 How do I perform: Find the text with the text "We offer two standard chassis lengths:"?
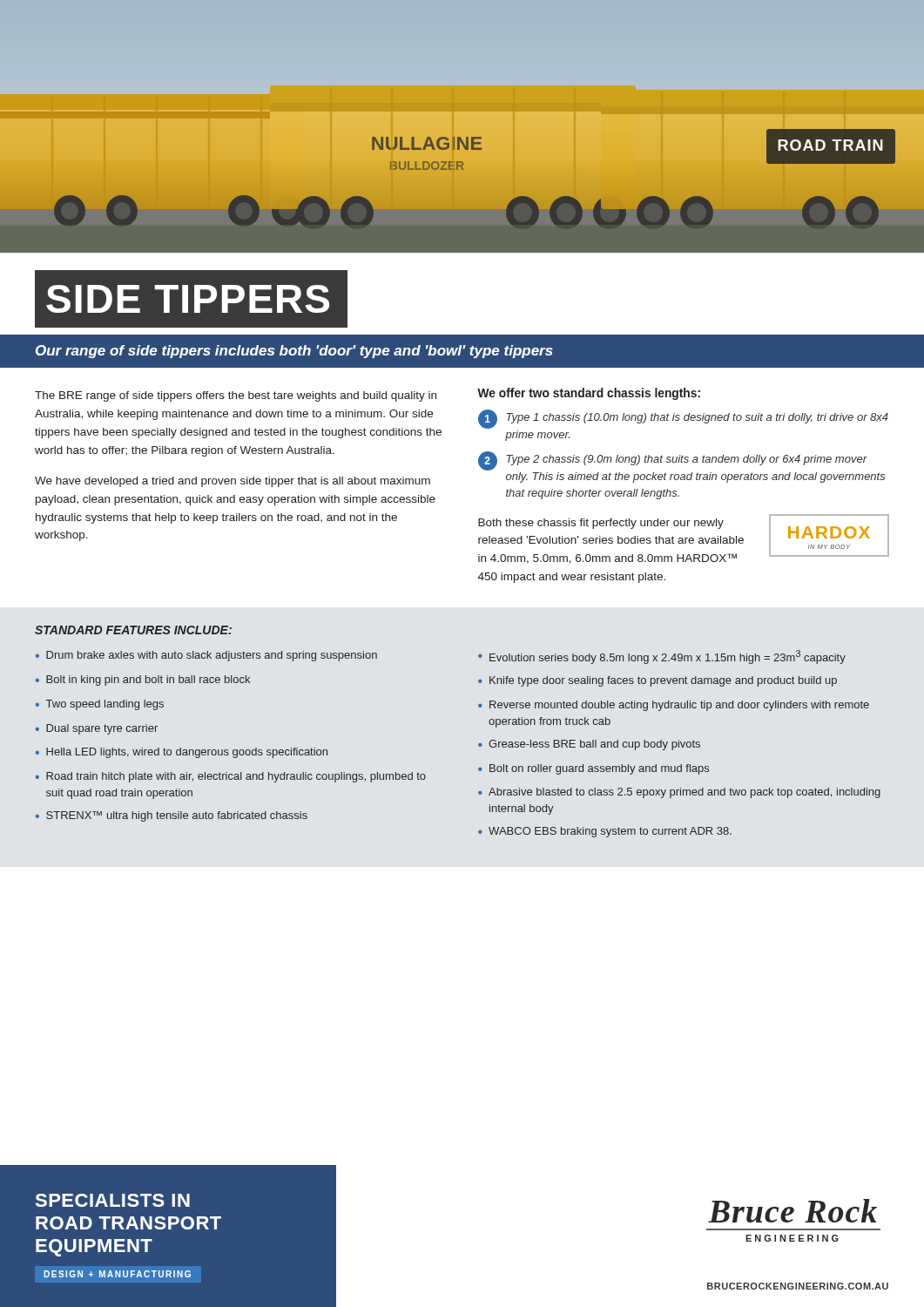(x=589, y=393)
